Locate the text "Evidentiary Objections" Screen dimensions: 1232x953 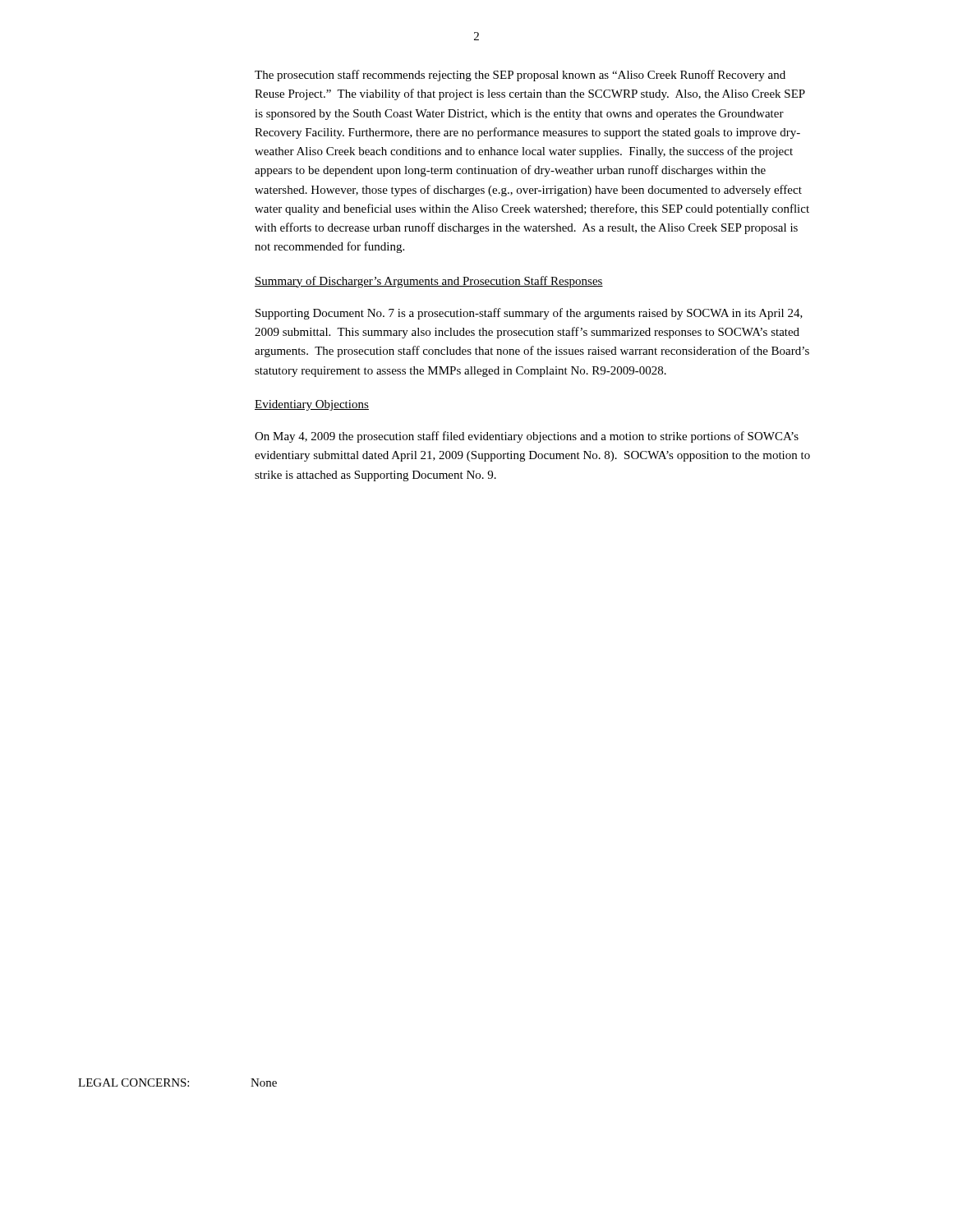click(312, 404)
